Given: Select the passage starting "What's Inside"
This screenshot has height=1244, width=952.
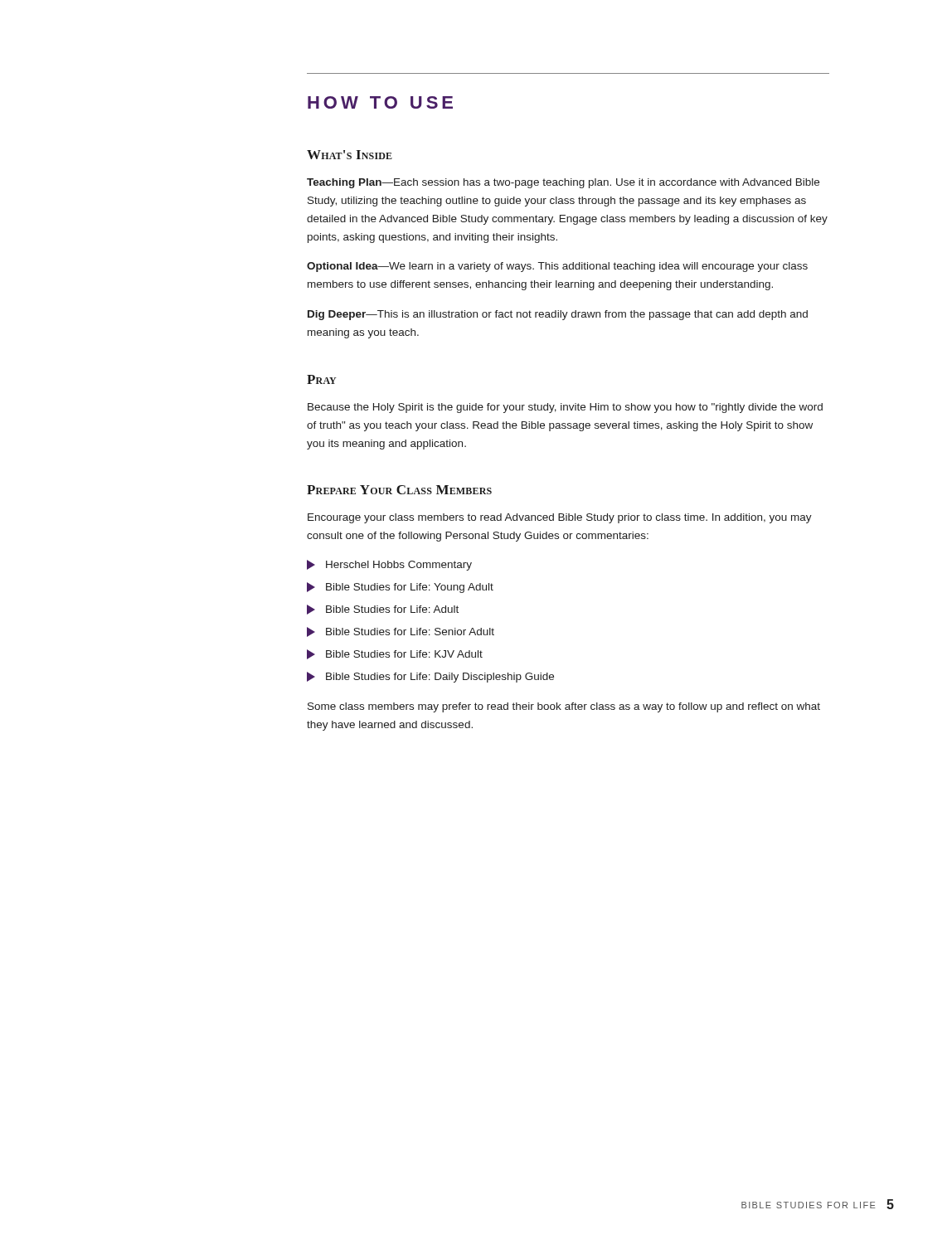Looking at the screenshot, I should (x=350, y=155).
